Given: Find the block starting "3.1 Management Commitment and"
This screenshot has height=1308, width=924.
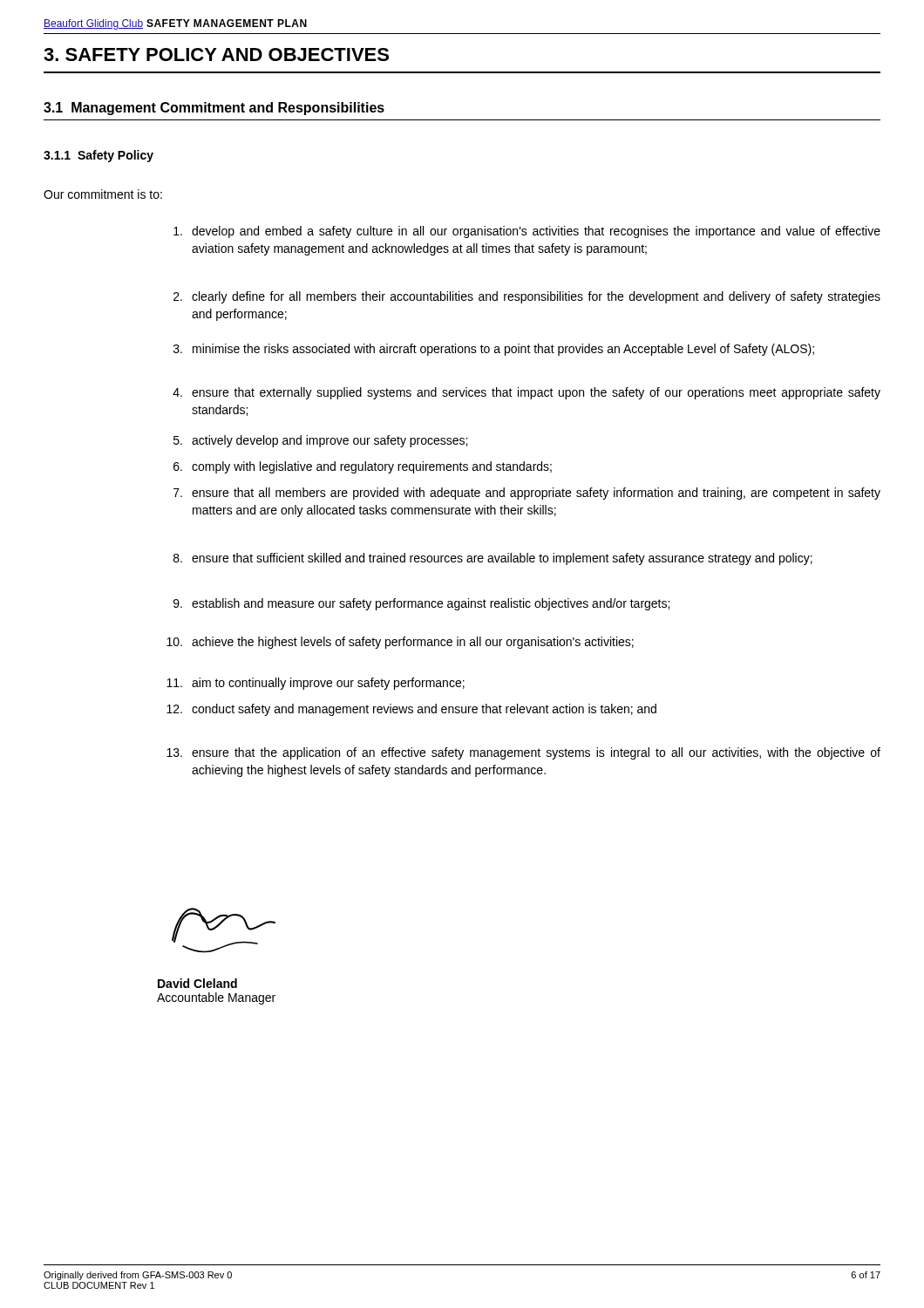Looking at the screenshot, I should (462, 110).
